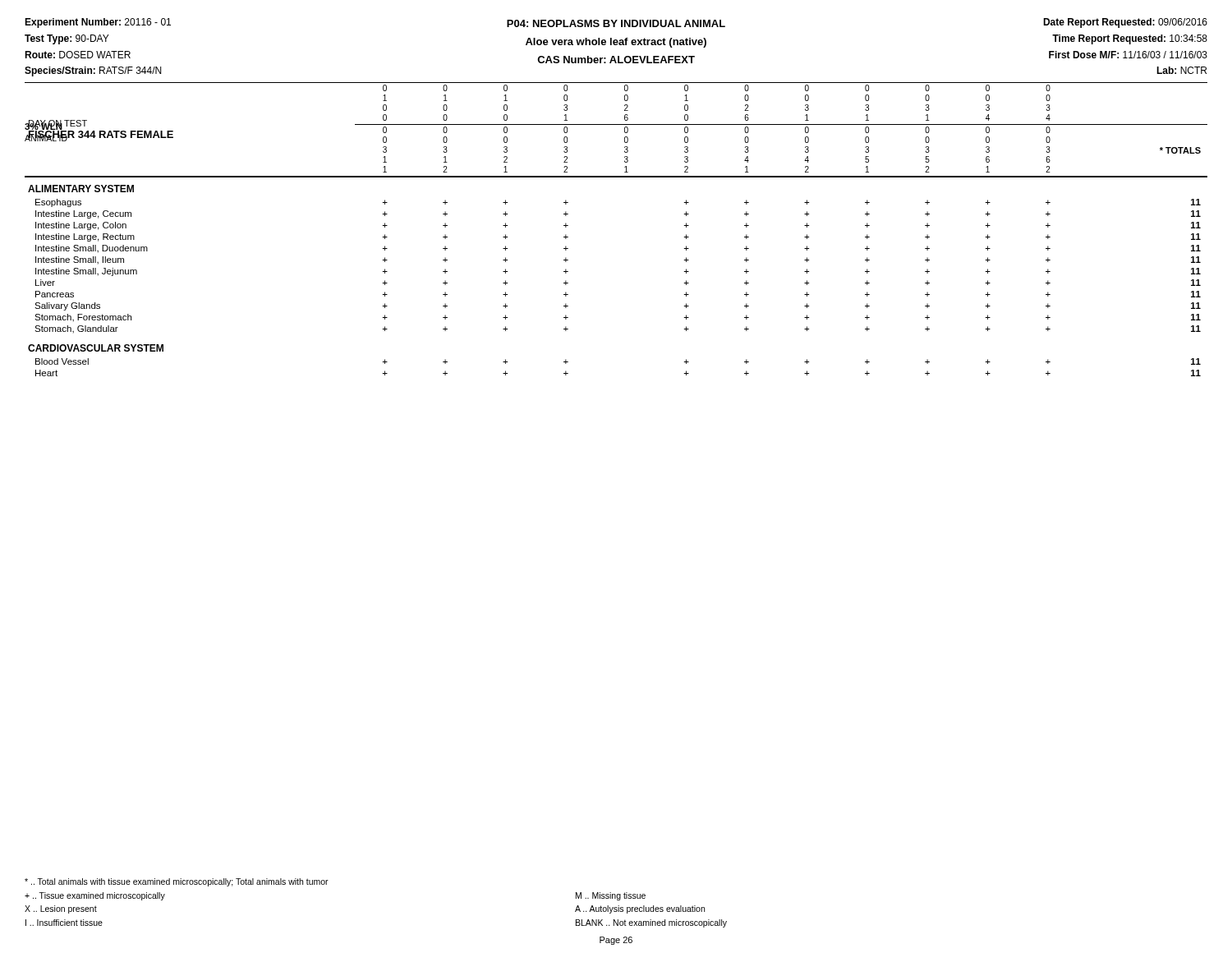Select the footnote with the text ".. Total animals"
The height and width of the screenshot is (953, 1232).
point(177,882)
